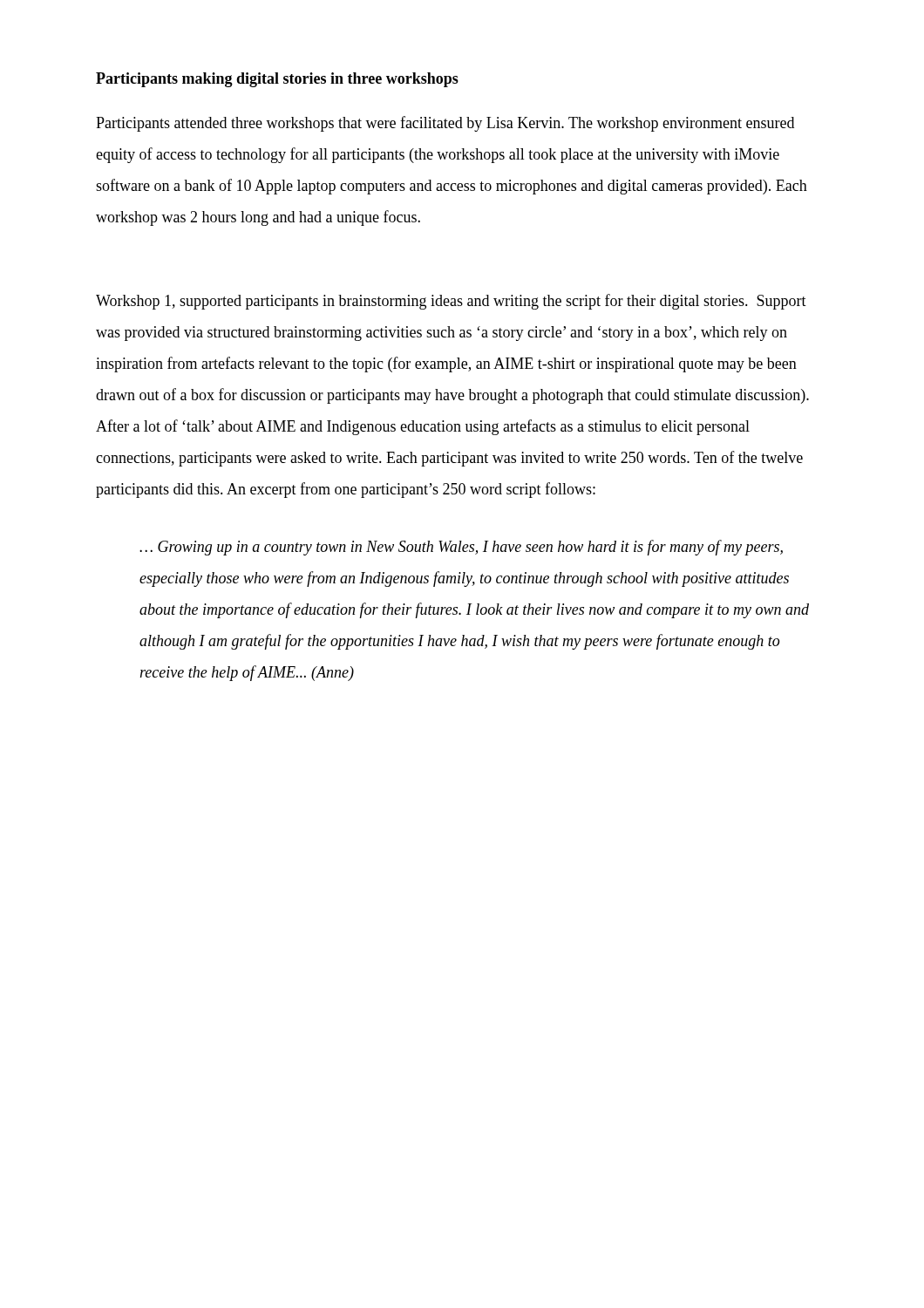Where is the section header that starts "Participants making digital stories"?
This screenshot has width=924, height=1308.
click(x=277, y=78)
